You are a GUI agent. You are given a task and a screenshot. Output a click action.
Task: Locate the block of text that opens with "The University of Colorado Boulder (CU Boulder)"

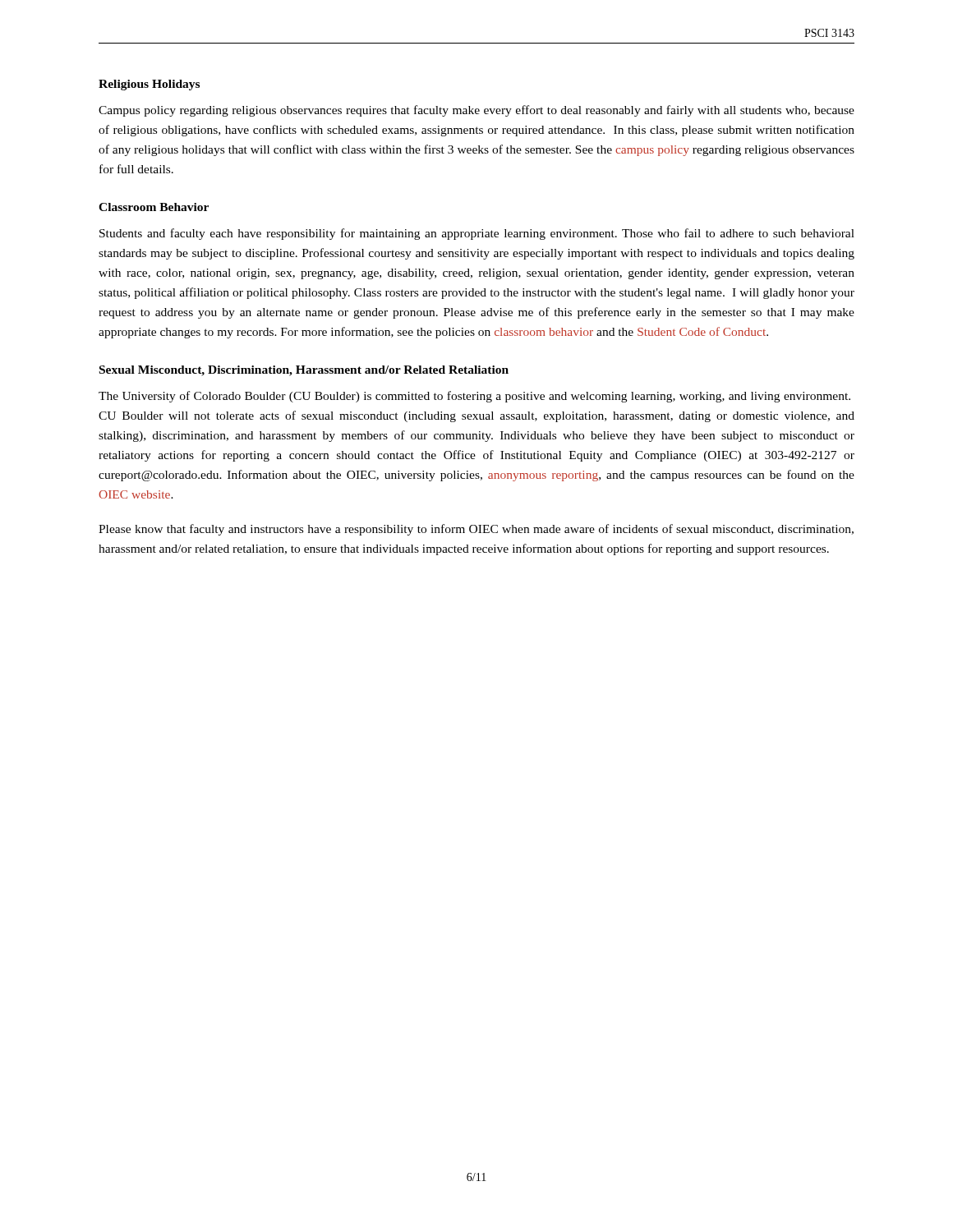click(476, 445)
